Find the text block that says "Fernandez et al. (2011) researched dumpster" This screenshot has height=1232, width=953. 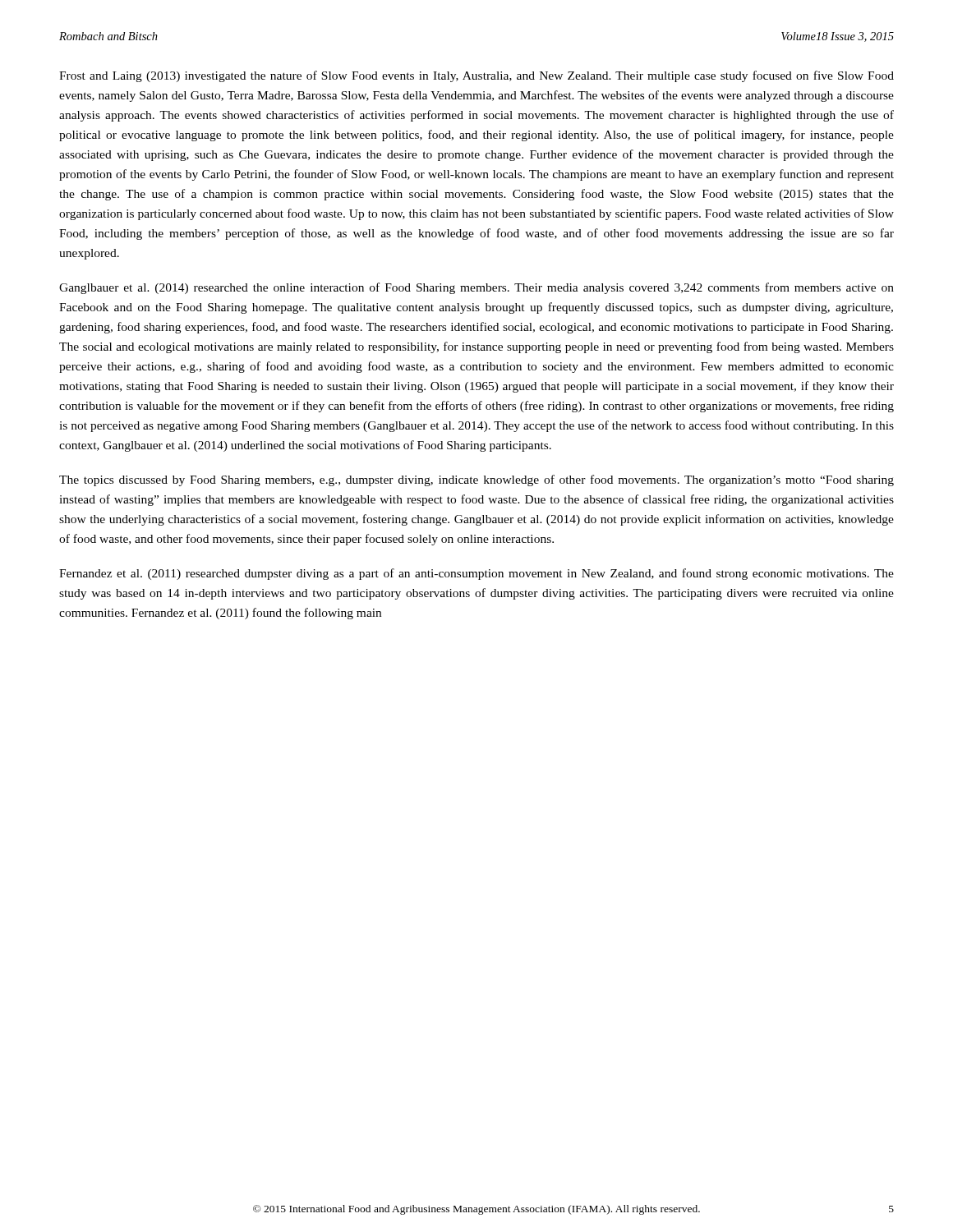click(x=476, y=593)
